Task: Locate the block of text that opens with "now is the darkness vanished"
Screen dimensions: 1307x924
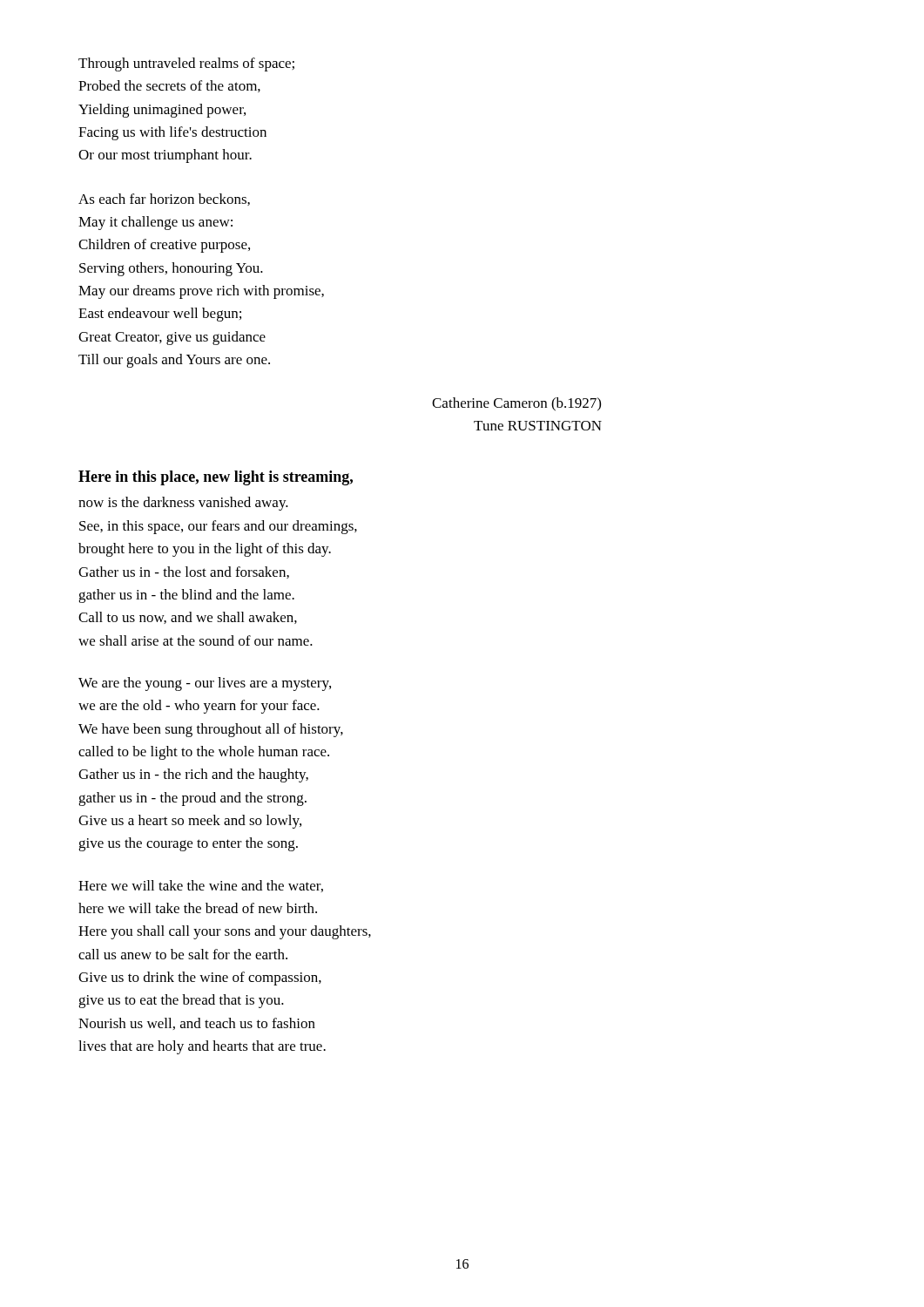Action: 218,572
